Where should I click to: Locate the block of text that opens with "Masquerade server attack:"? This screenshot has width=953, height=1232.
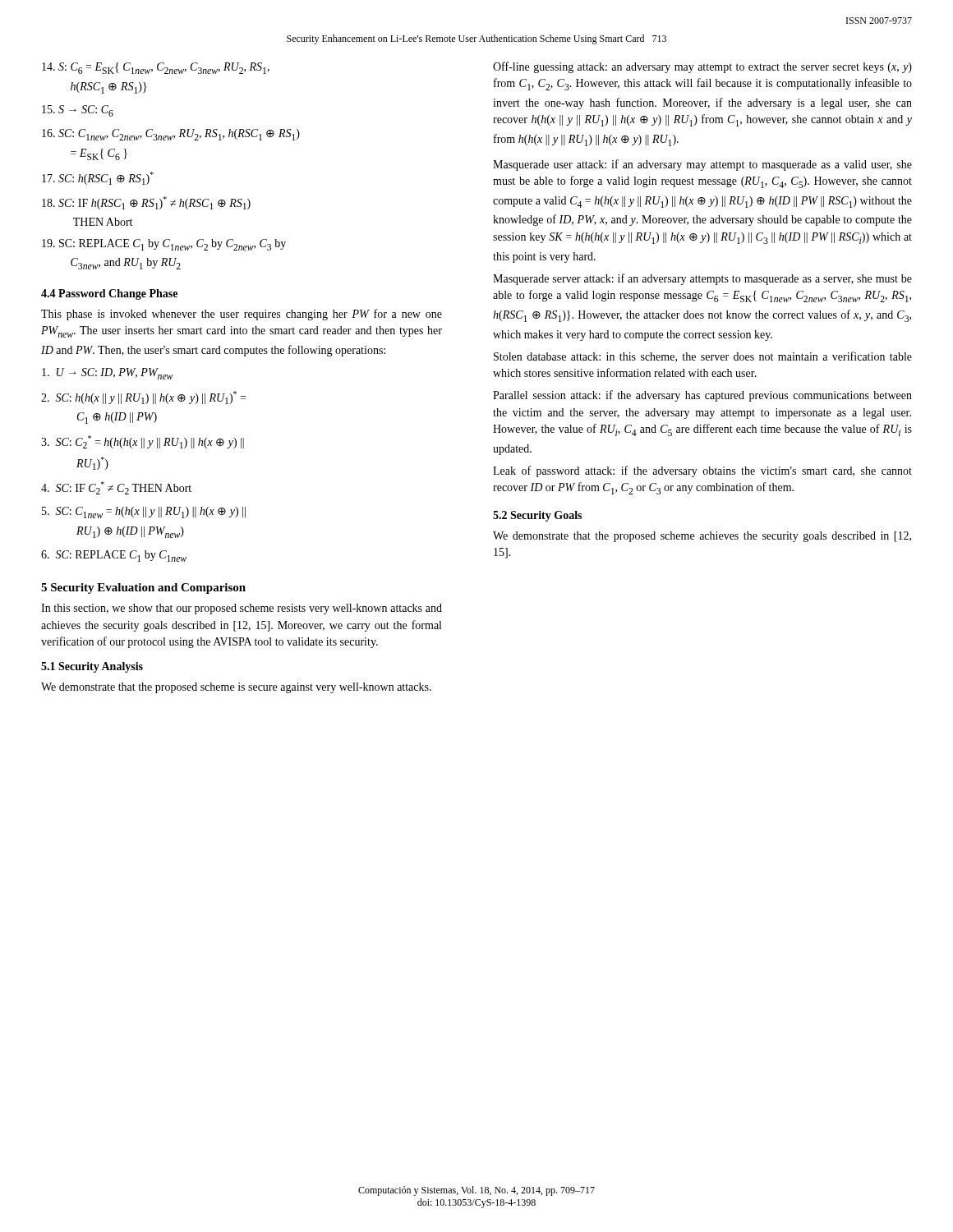(702, 307)
